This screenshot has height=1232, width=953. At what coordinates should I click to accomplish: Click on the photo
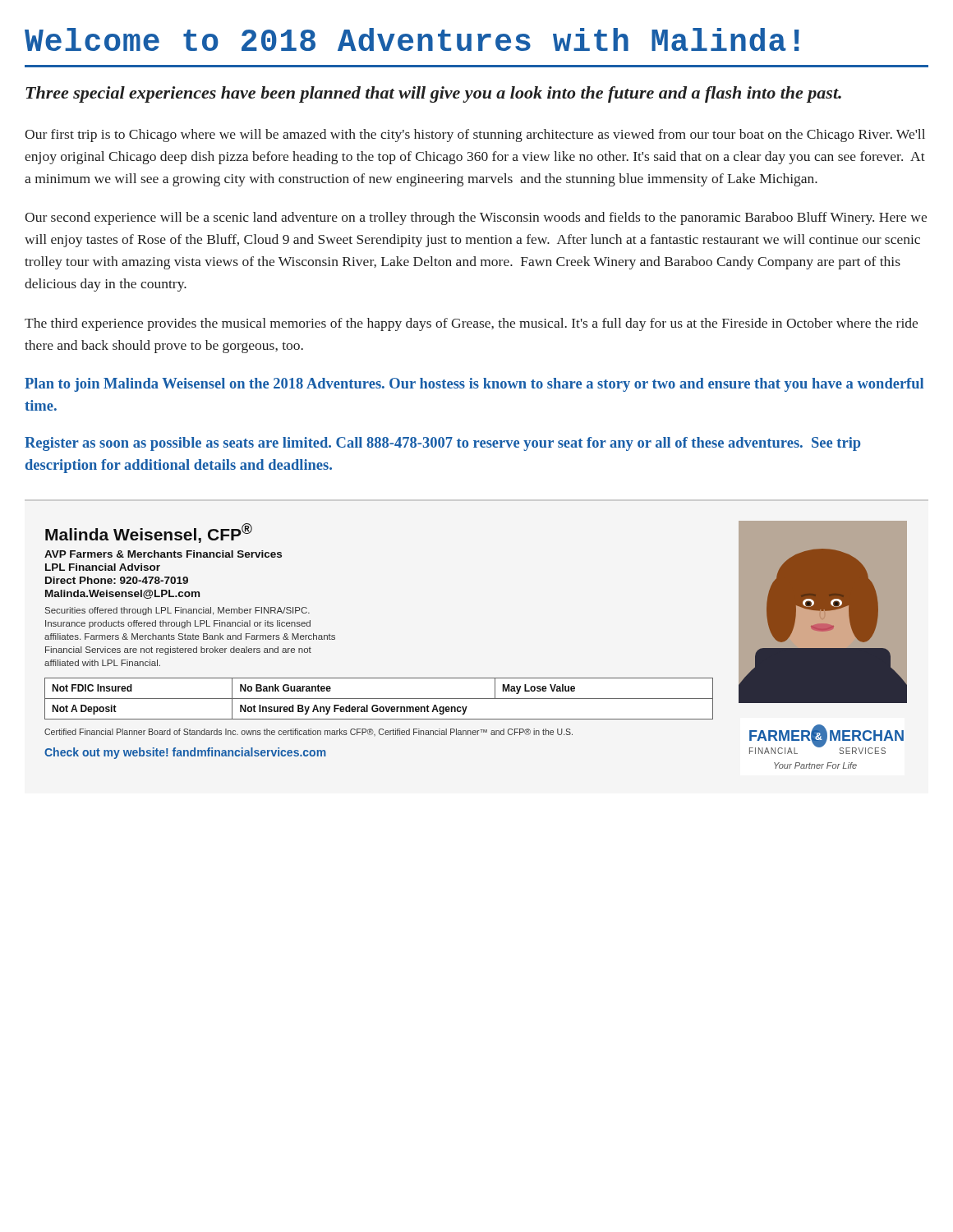coord(822,613)
